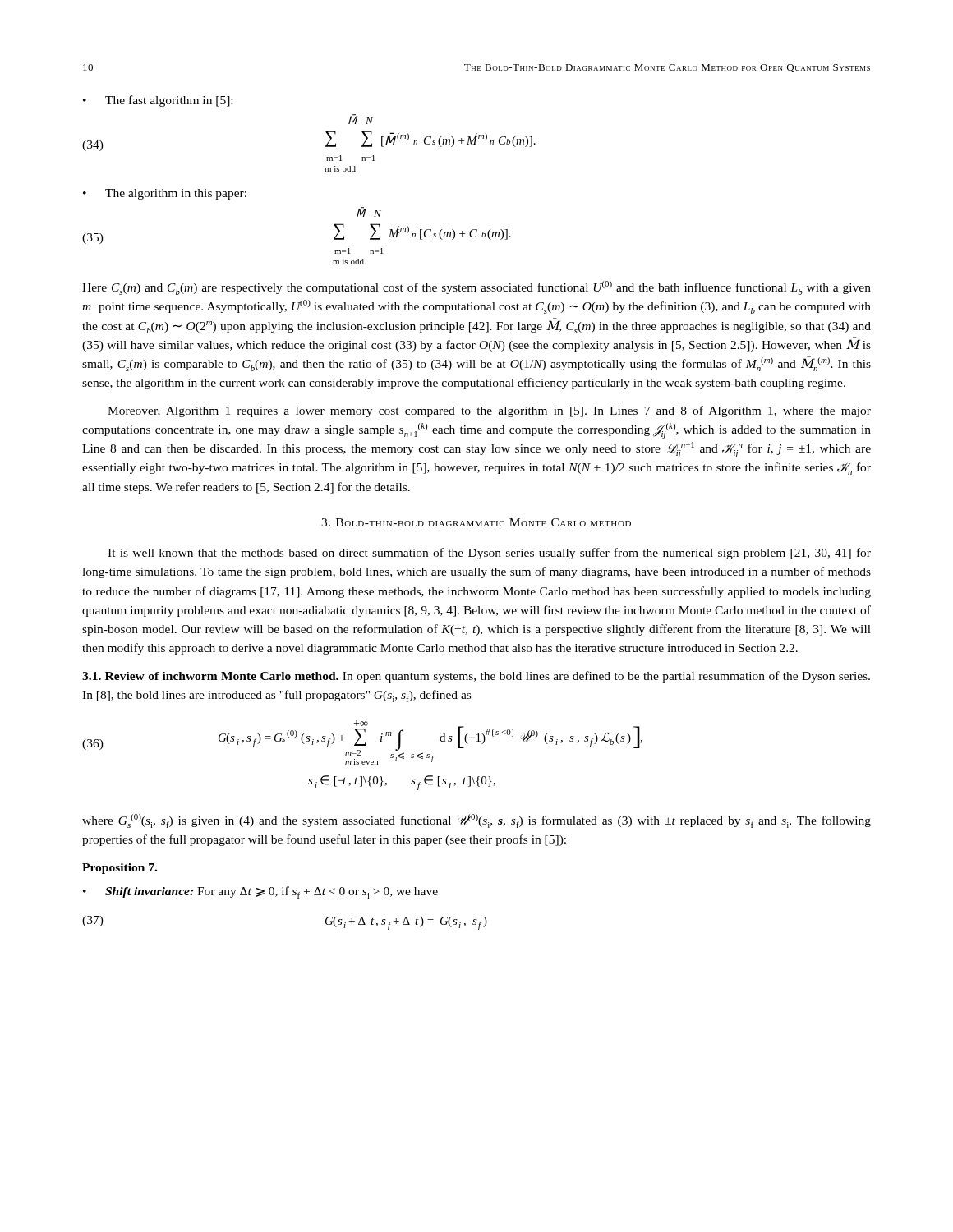This screenshot has height=1232, width=953.
Task: Select the passage starting "Proposition 7."
Action: 120,867
